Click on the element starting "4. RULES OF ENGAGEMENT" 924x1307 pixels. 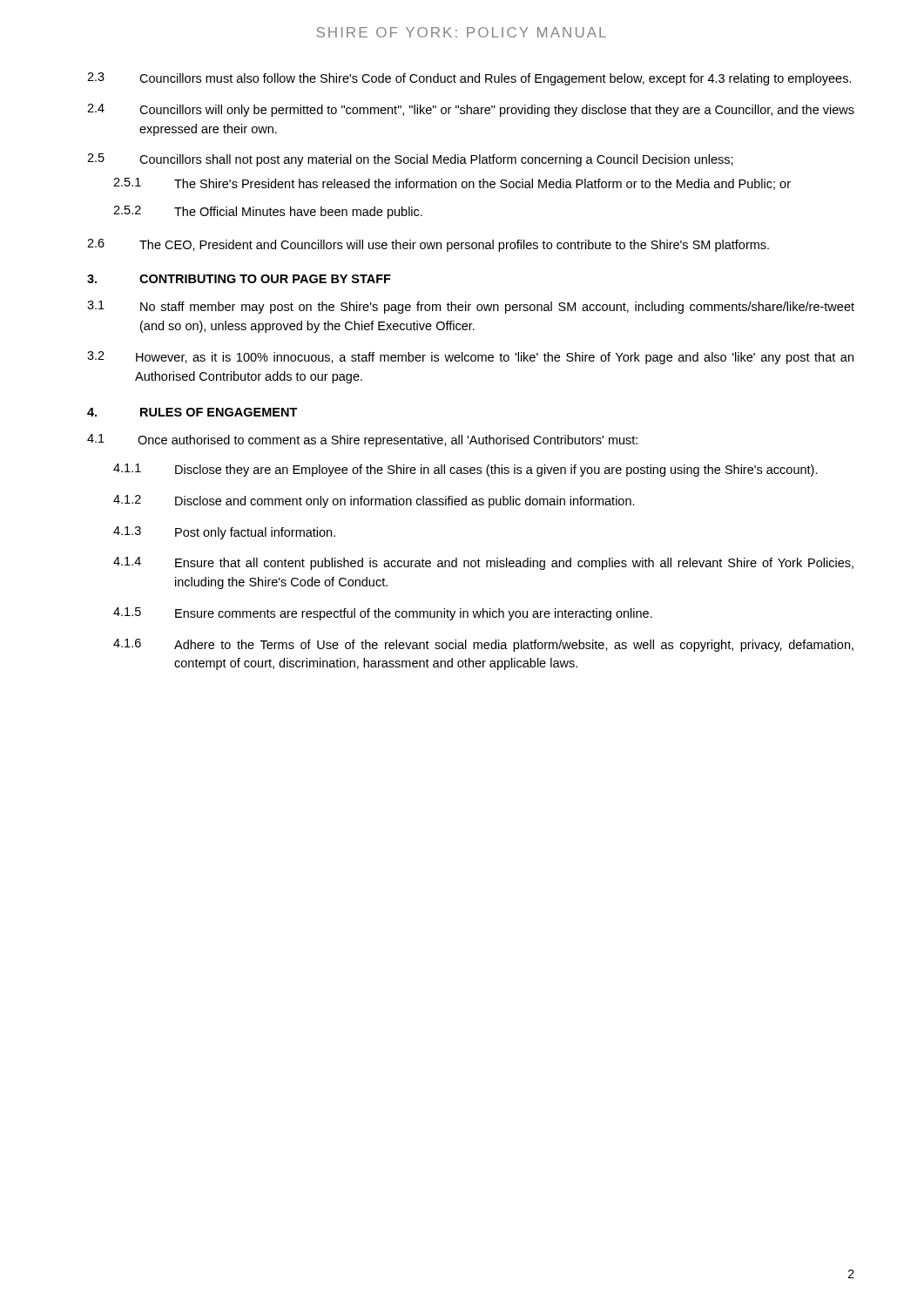192,412
